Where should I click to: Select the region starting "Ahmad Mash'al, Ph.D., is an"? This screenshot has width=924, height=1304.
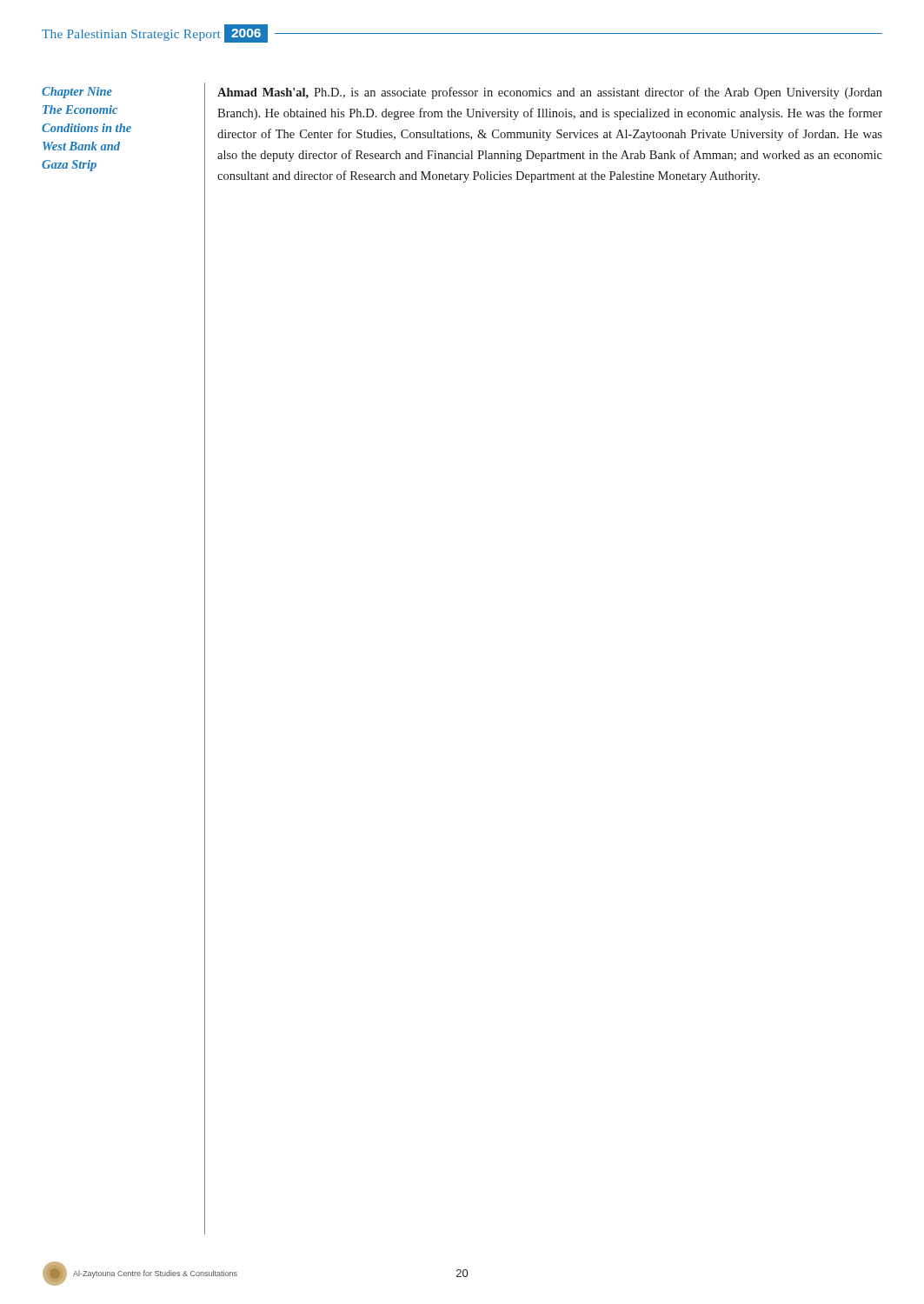click(x=550, y=134)
